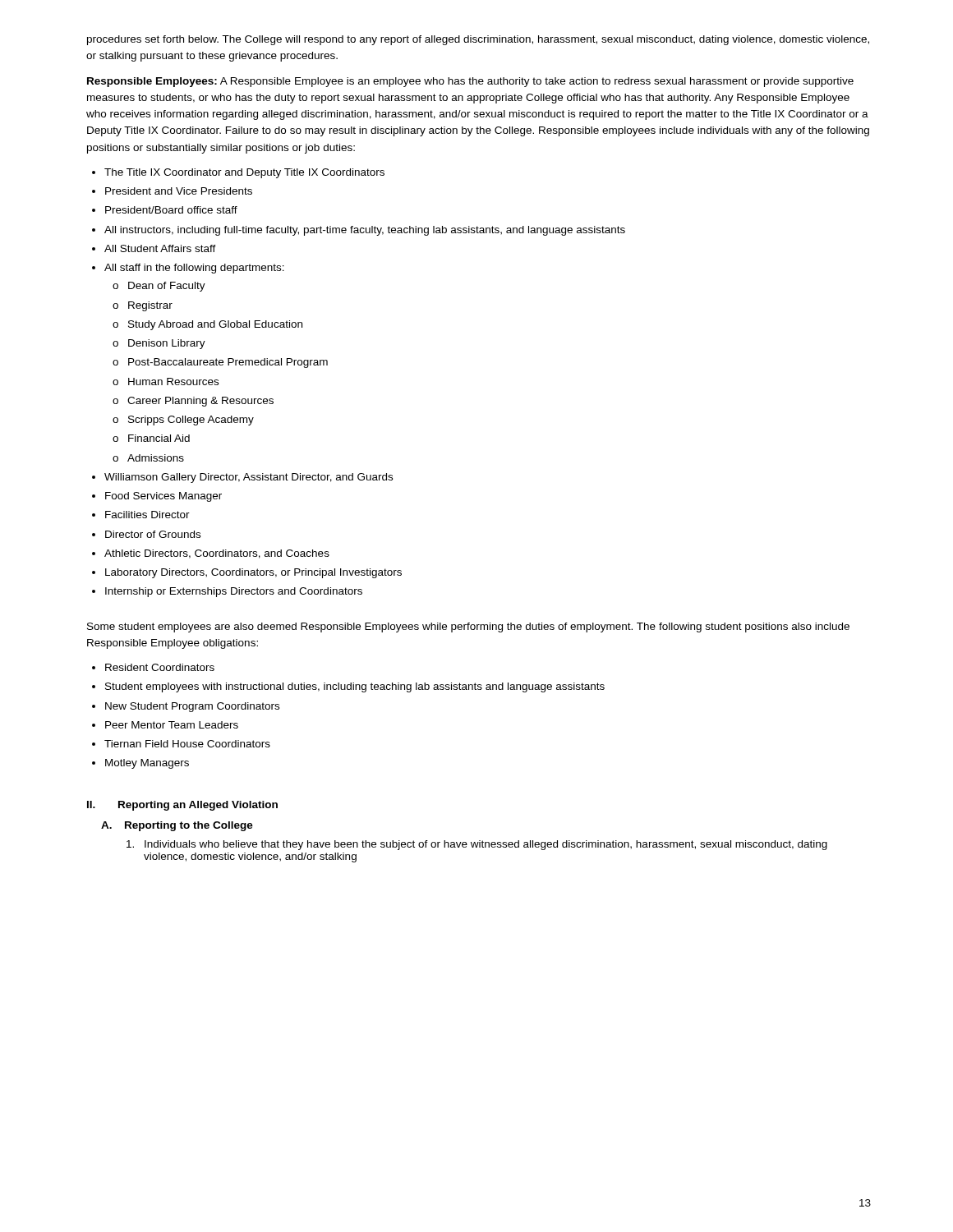Find the list item that says "The Title IX"
Screen dimensions: 1232x953
pos(244,173)
